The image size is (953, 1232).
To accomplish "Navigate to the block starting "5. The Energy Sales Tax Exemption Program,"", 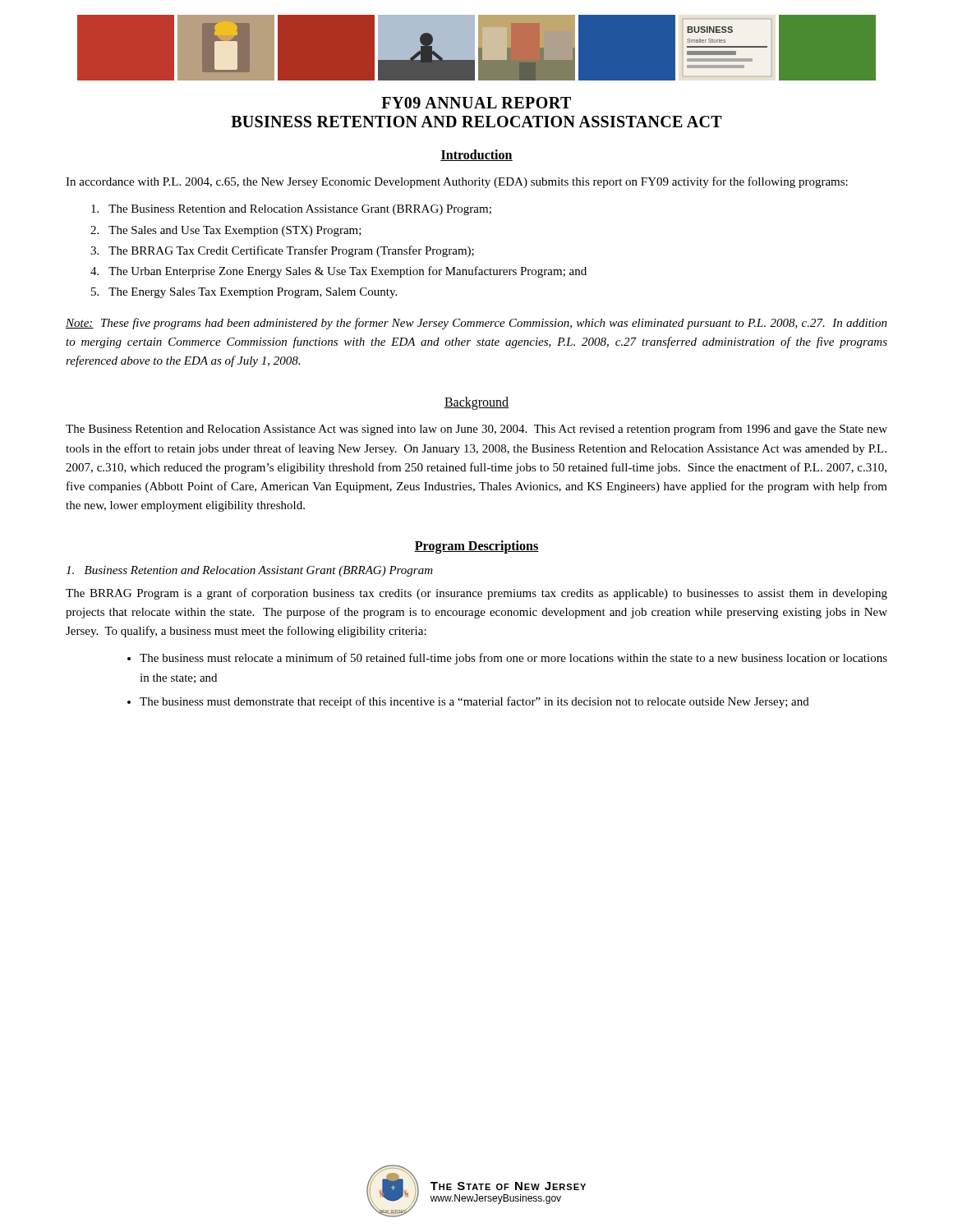I will click(244, 292).
